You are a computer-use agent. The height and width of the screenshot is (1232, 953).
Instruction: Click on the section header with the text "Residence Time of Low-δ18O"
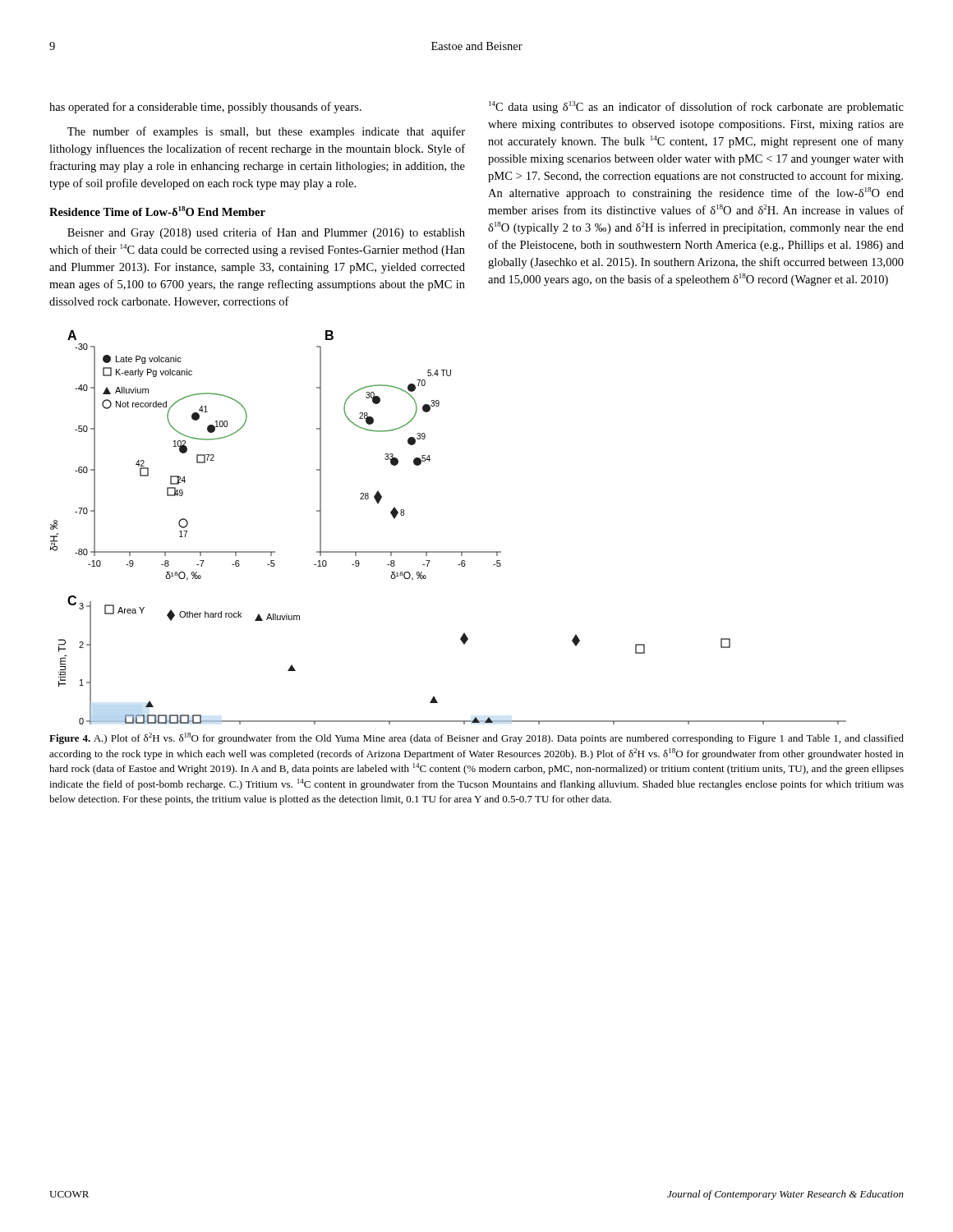[x=157, y=212]
